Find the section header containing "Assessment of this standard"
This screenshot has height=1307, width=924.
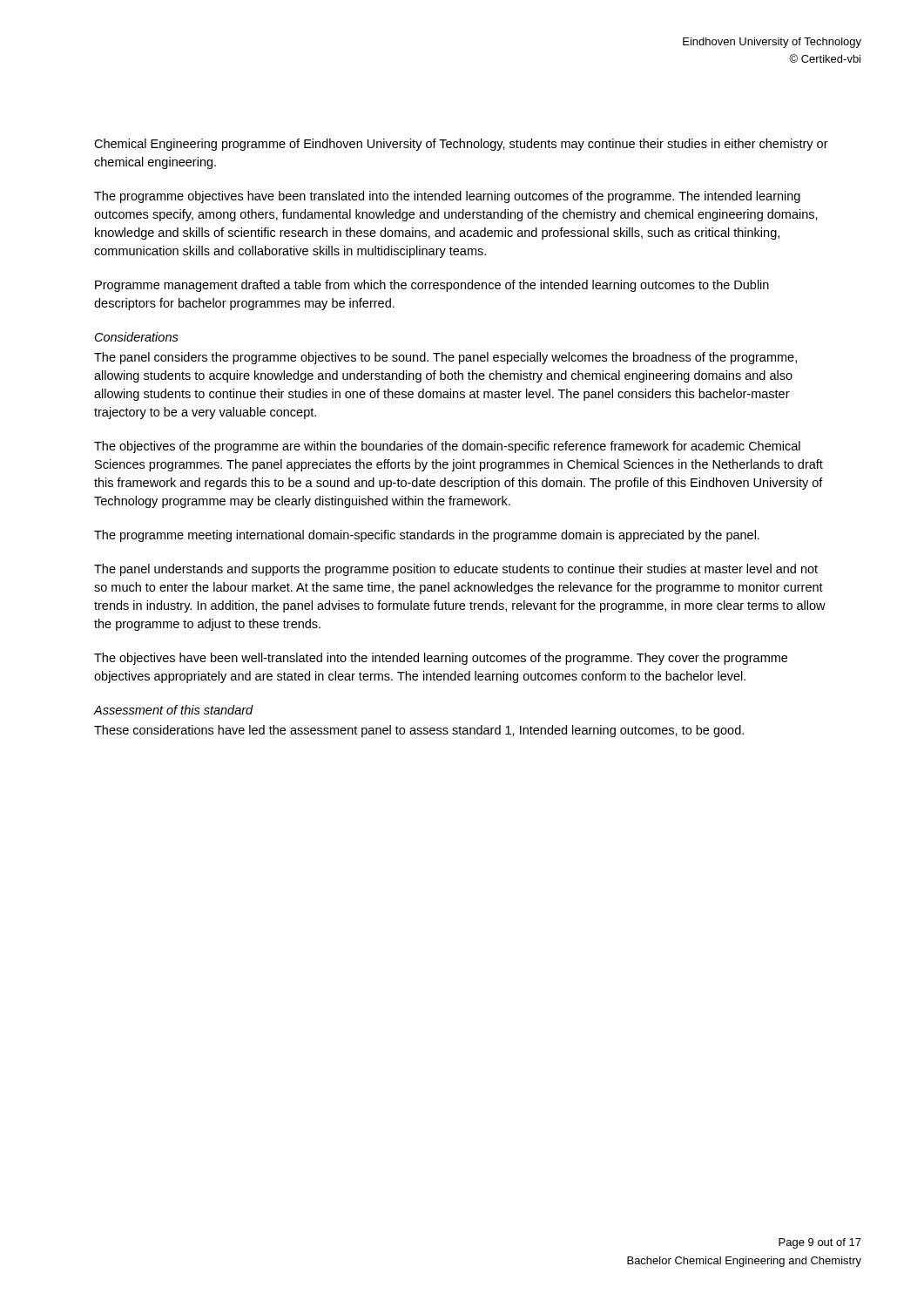[173, 710]
